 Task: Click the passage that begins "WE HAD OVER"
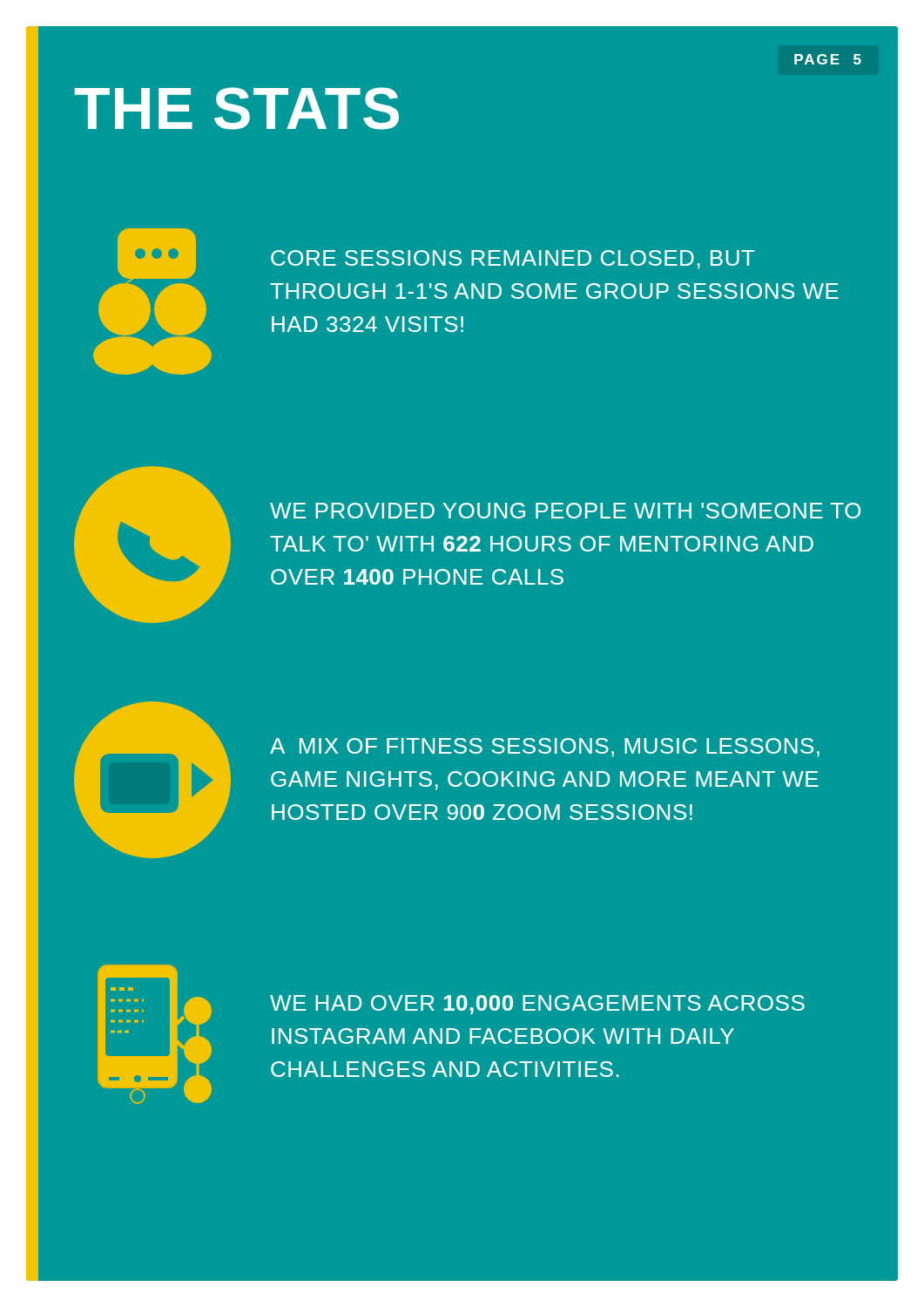[x=538, y=1036]
